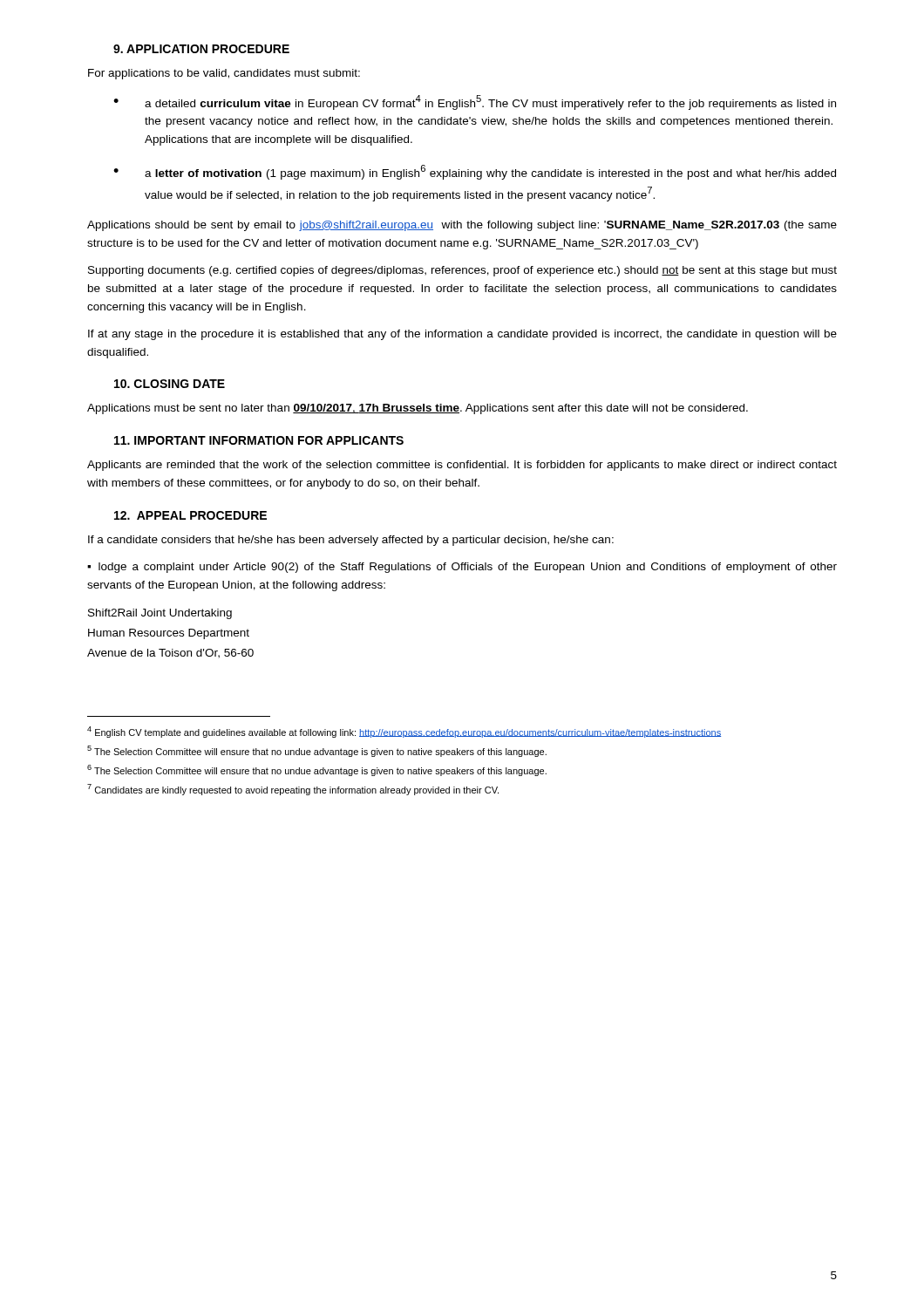This screenshot has height=1308, width=924.
Task: Where is the passage that starts "If a candidate considers that he/she"?
Action: tap(351, 540)
